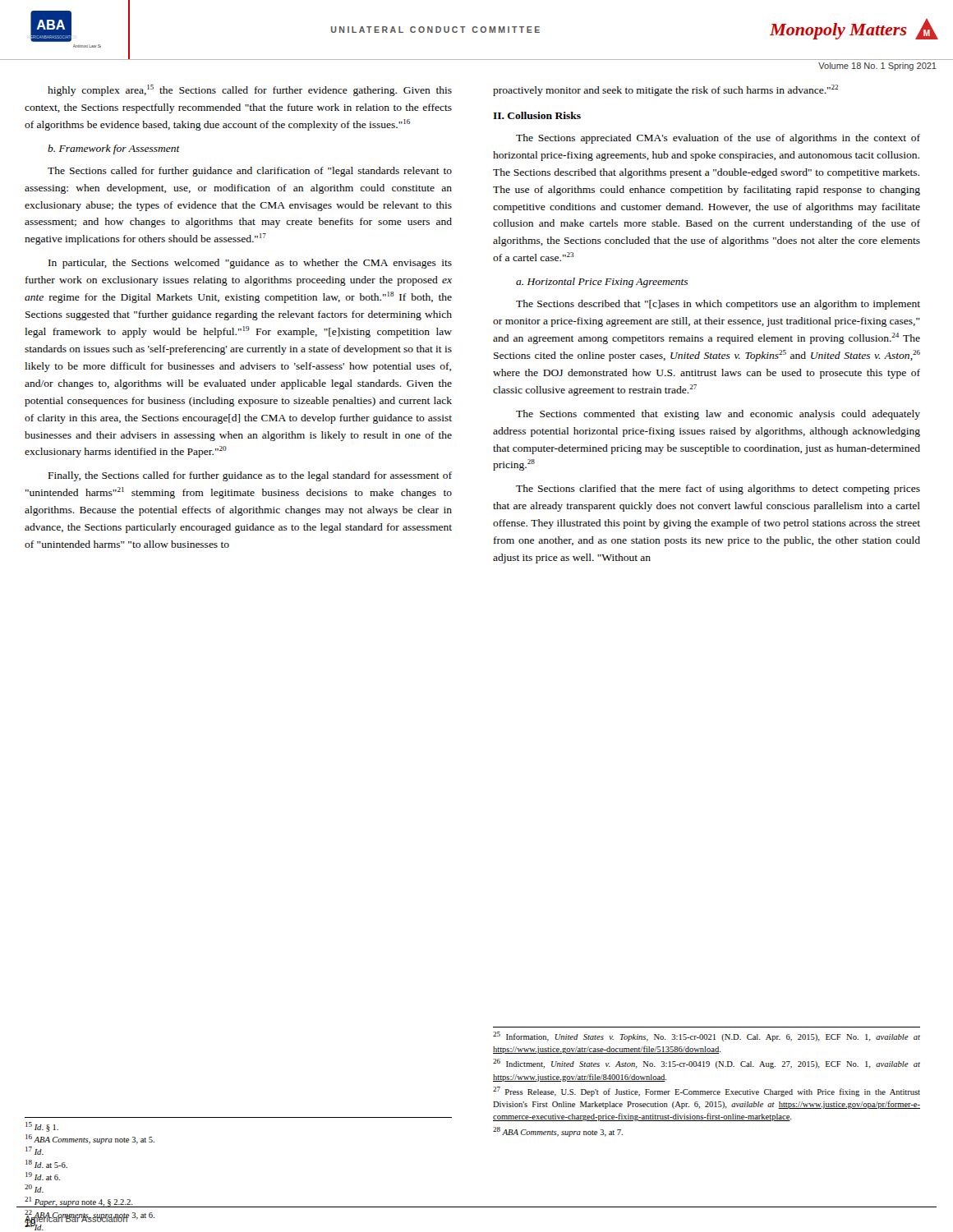The height and width of the screenshot is (1232, 953).
Task: Select the text block that says "The Sections described that "[c]ases in"
Action: (x=707, y=347)
